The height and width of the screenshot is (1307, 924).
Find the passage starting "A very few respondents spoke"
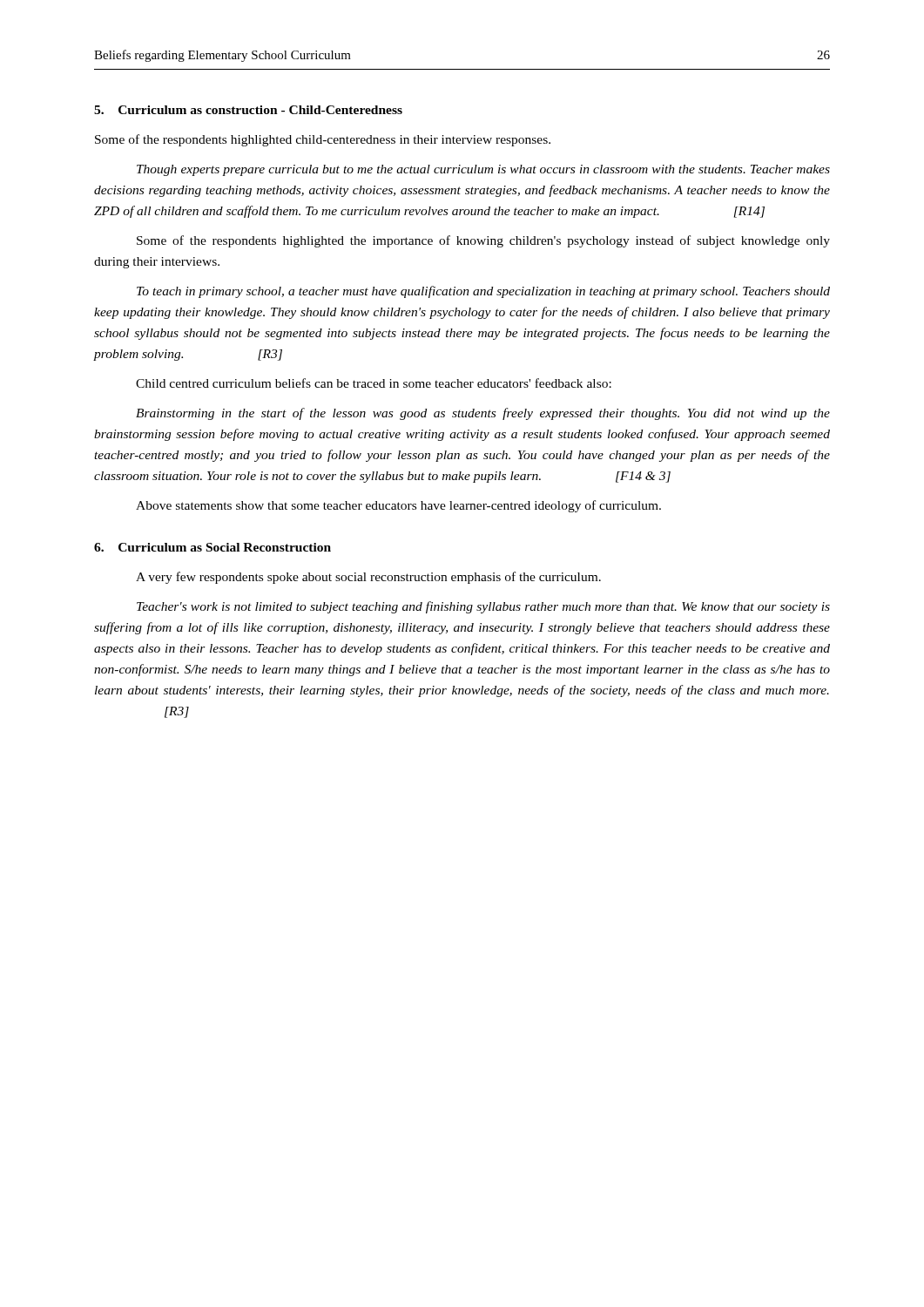[x=369, y=577]
